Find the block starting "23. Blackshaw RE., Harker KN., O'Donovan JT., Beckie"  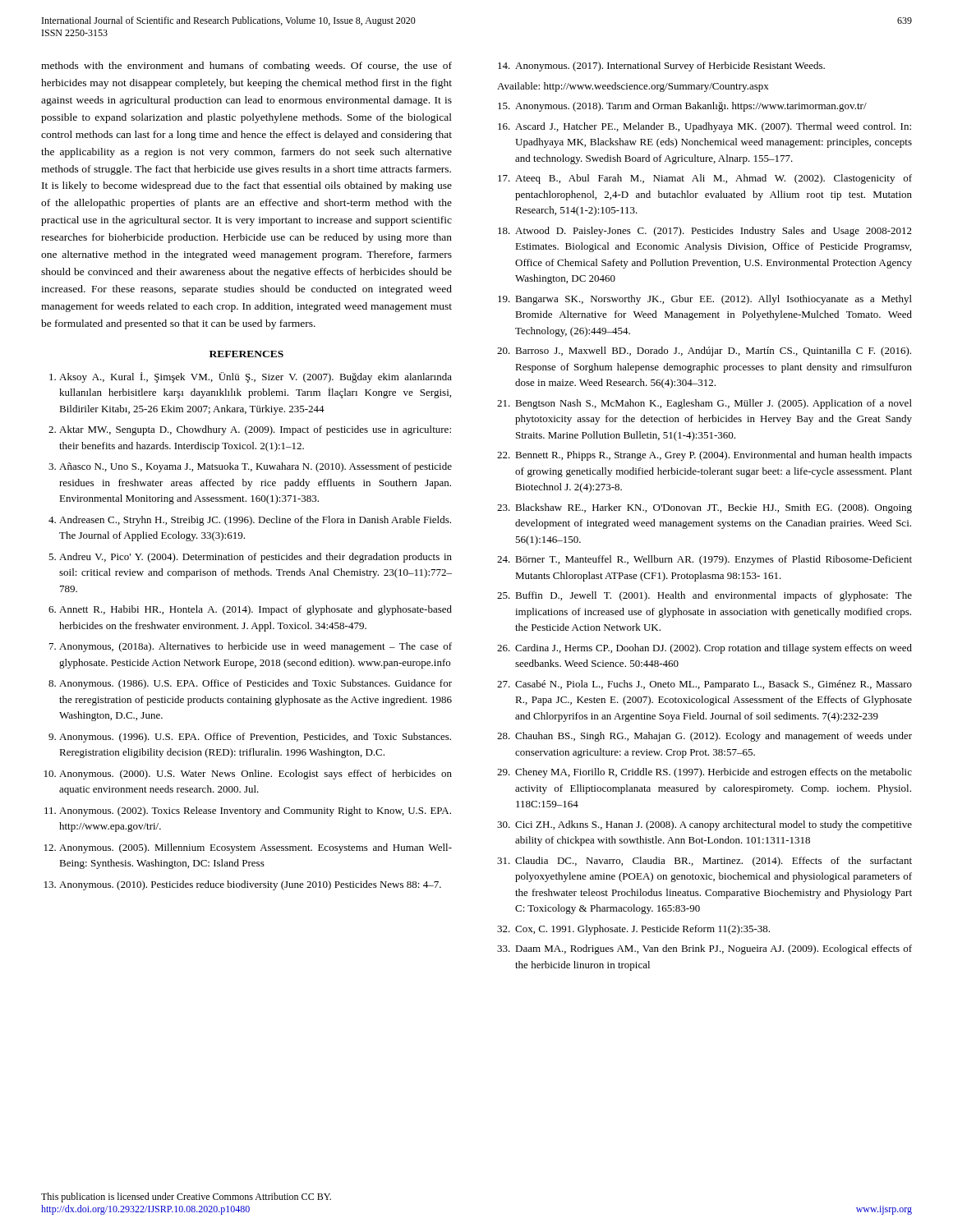coord(705,523)
